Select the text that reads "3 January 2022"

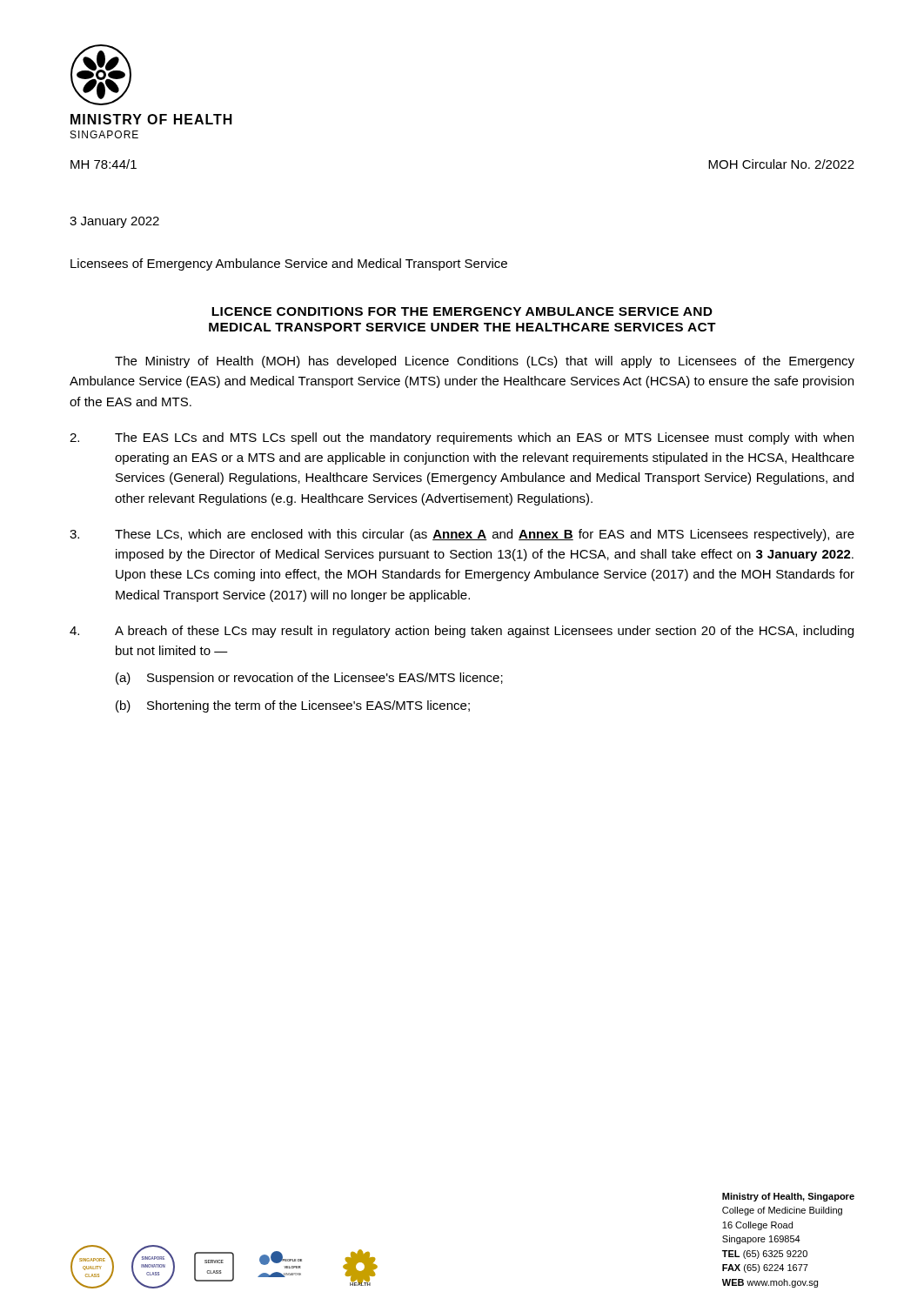tap(115, 221)
